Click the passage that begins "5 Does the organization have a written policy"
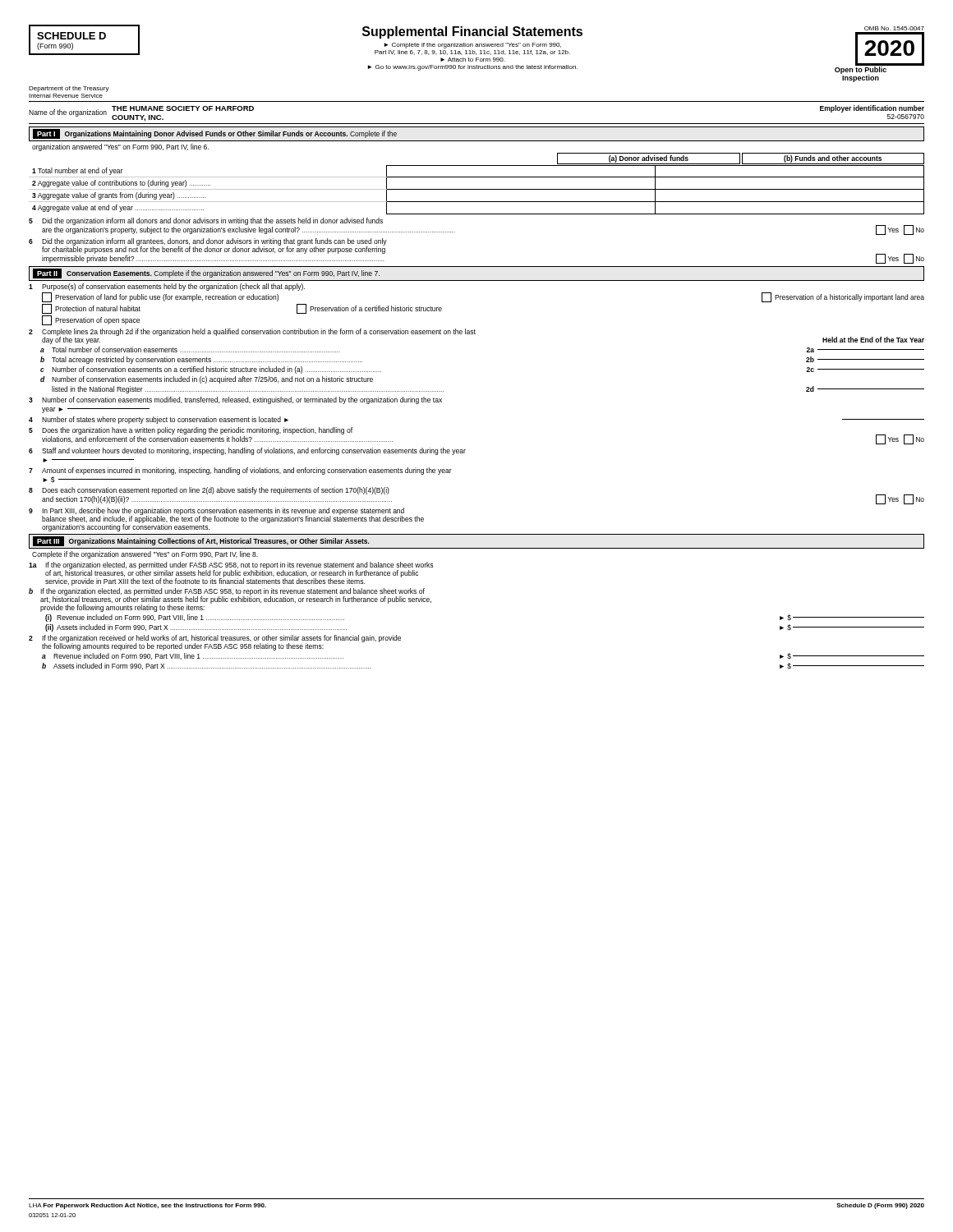Viewport: 953px width, 1232px height. 227,437
